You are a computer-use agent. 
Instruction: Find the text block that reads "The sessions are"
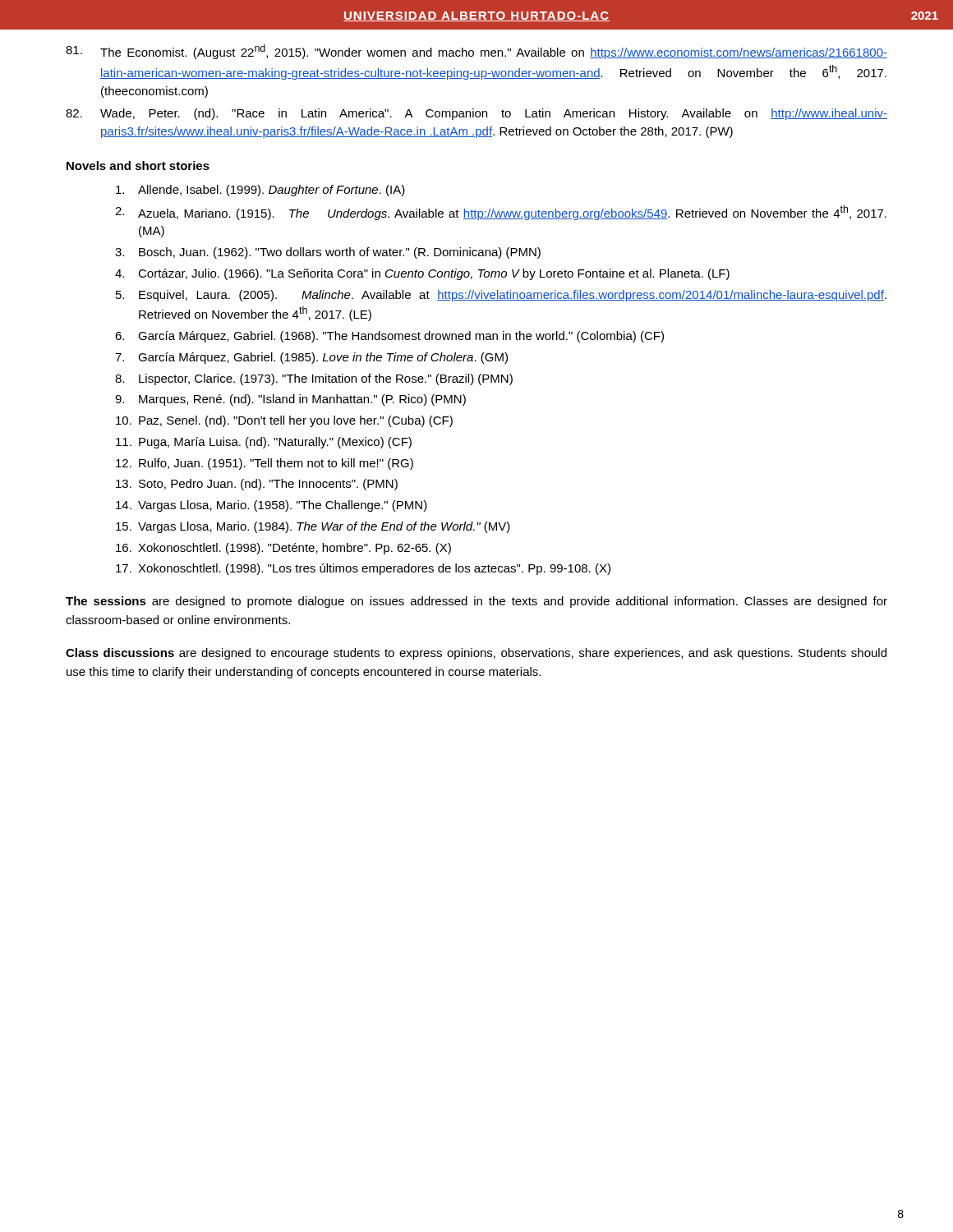click(x=476, y=610)
